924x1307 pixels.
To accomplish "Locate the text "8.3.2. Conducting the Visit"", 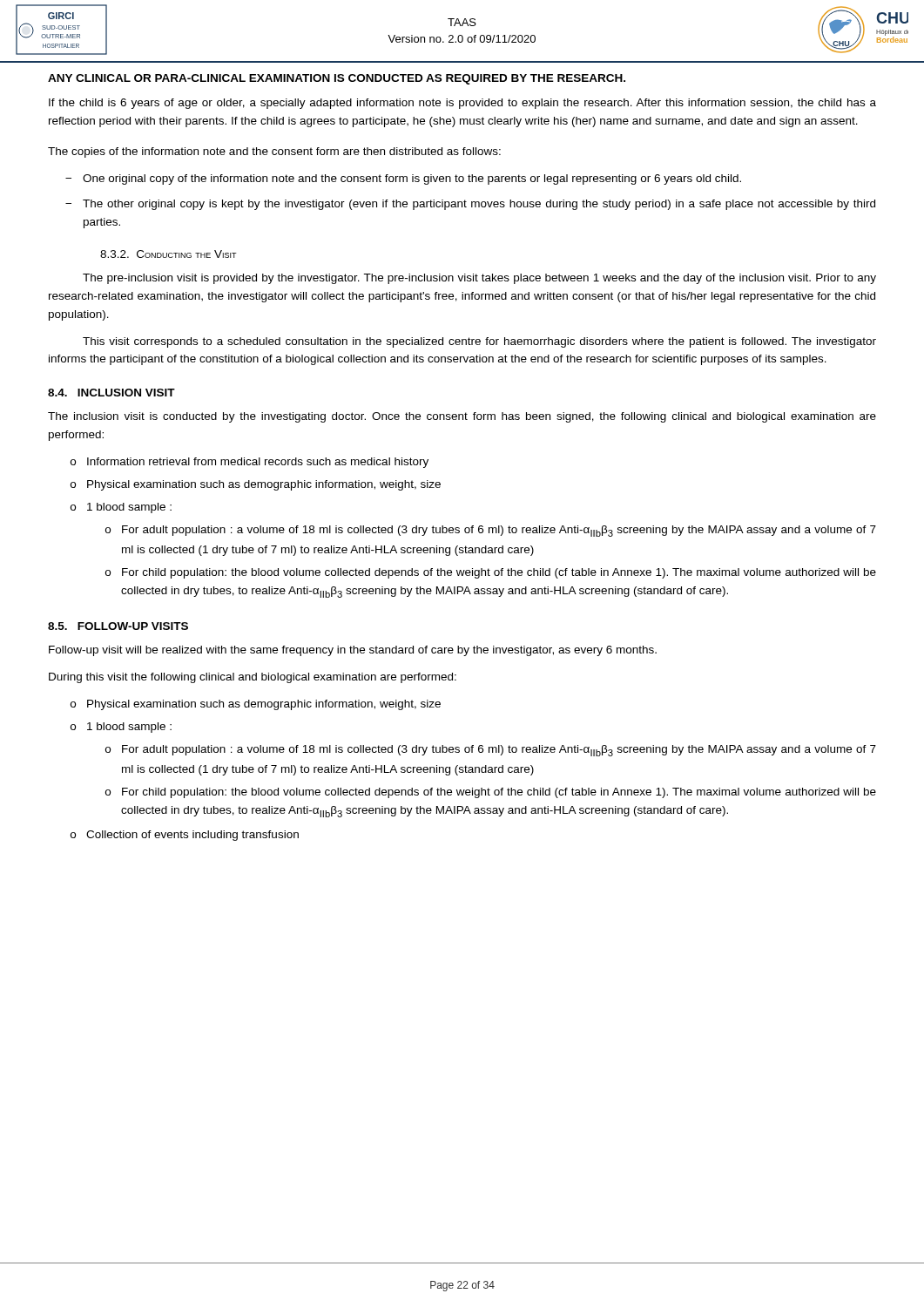I will pos(168,254).
